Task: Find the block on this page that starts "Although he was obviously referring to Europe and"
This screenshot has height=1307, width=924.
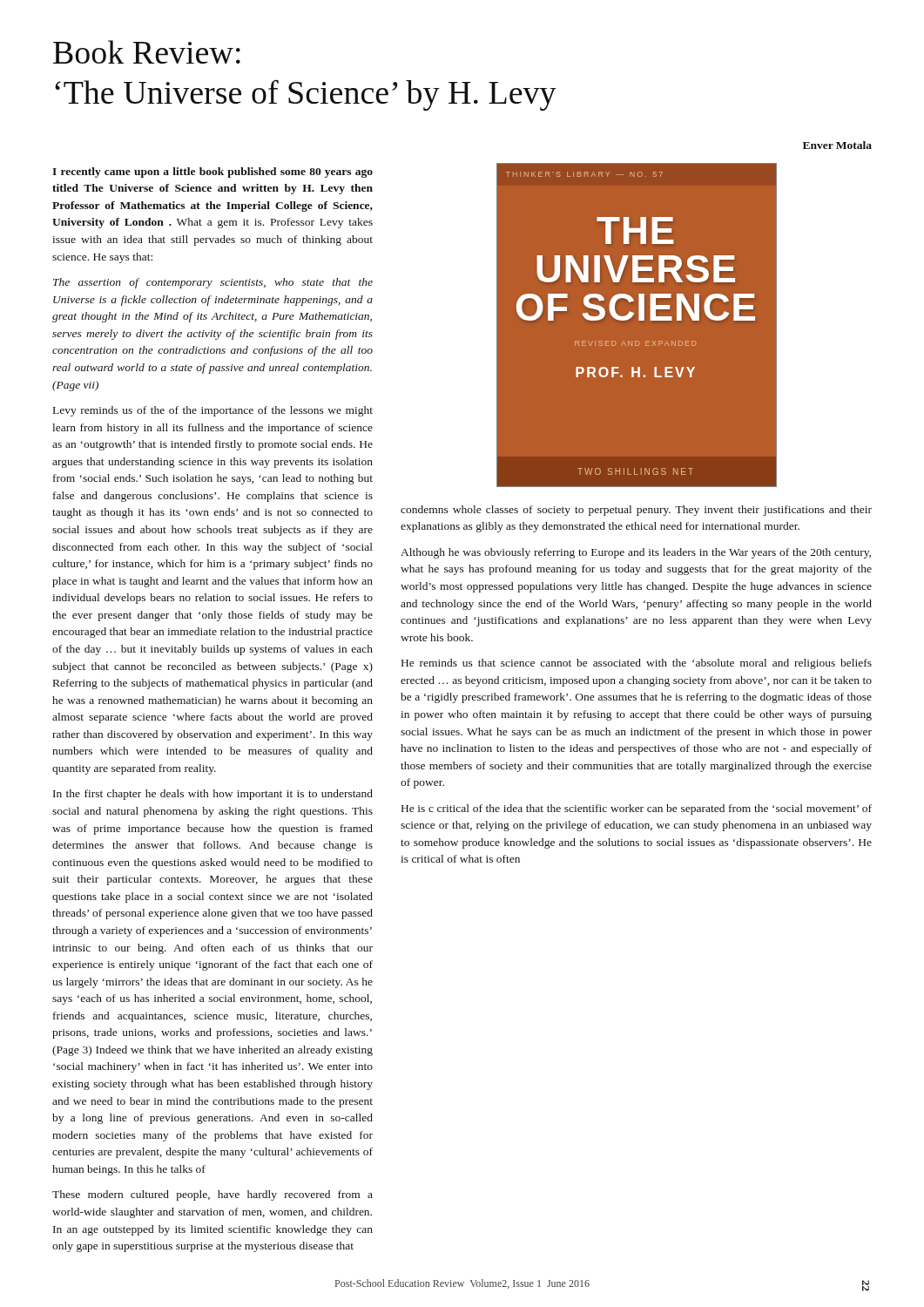Action: (636, 594)
